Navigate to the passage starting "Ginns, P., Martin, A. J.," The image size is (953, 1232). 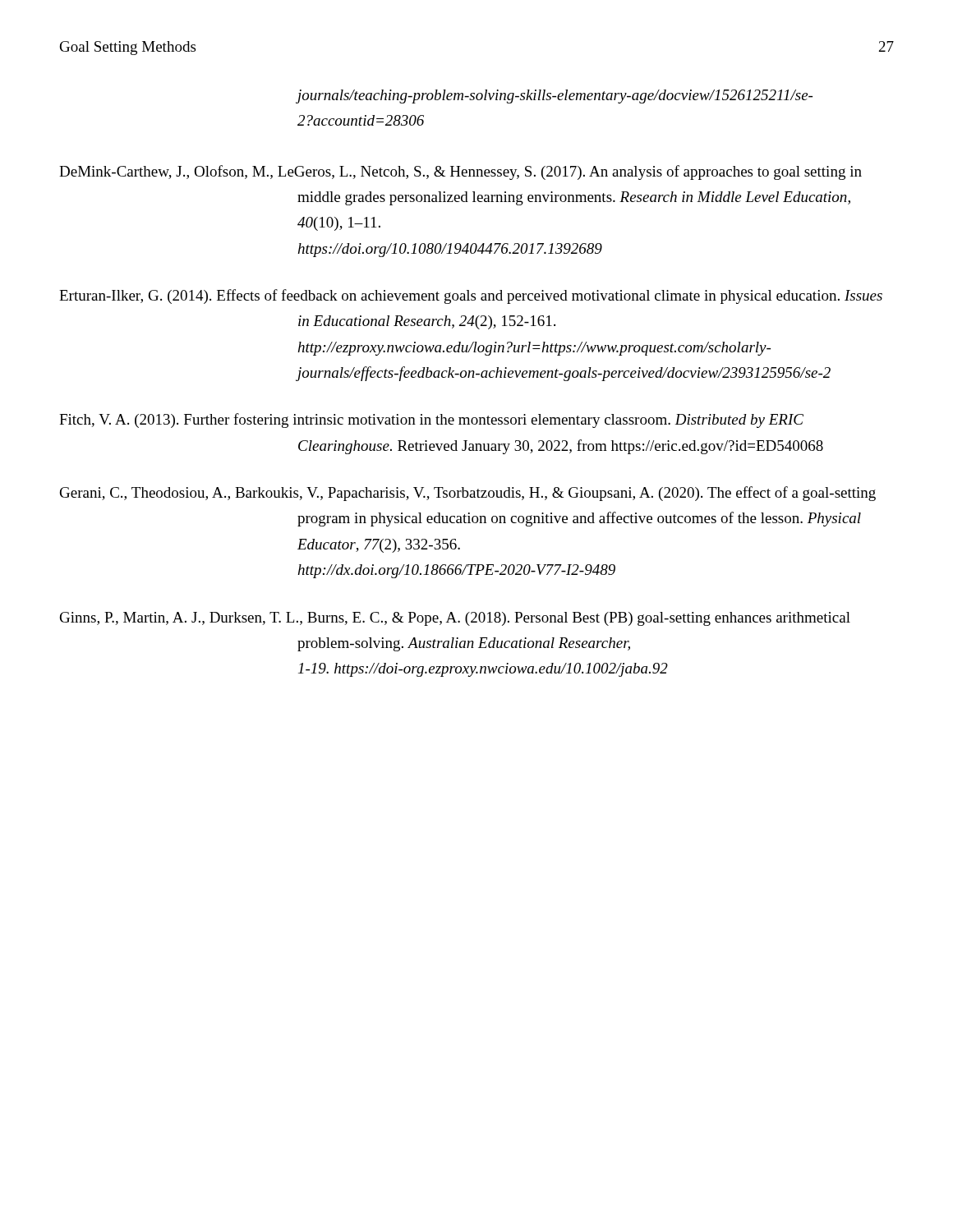coord(476,643)
